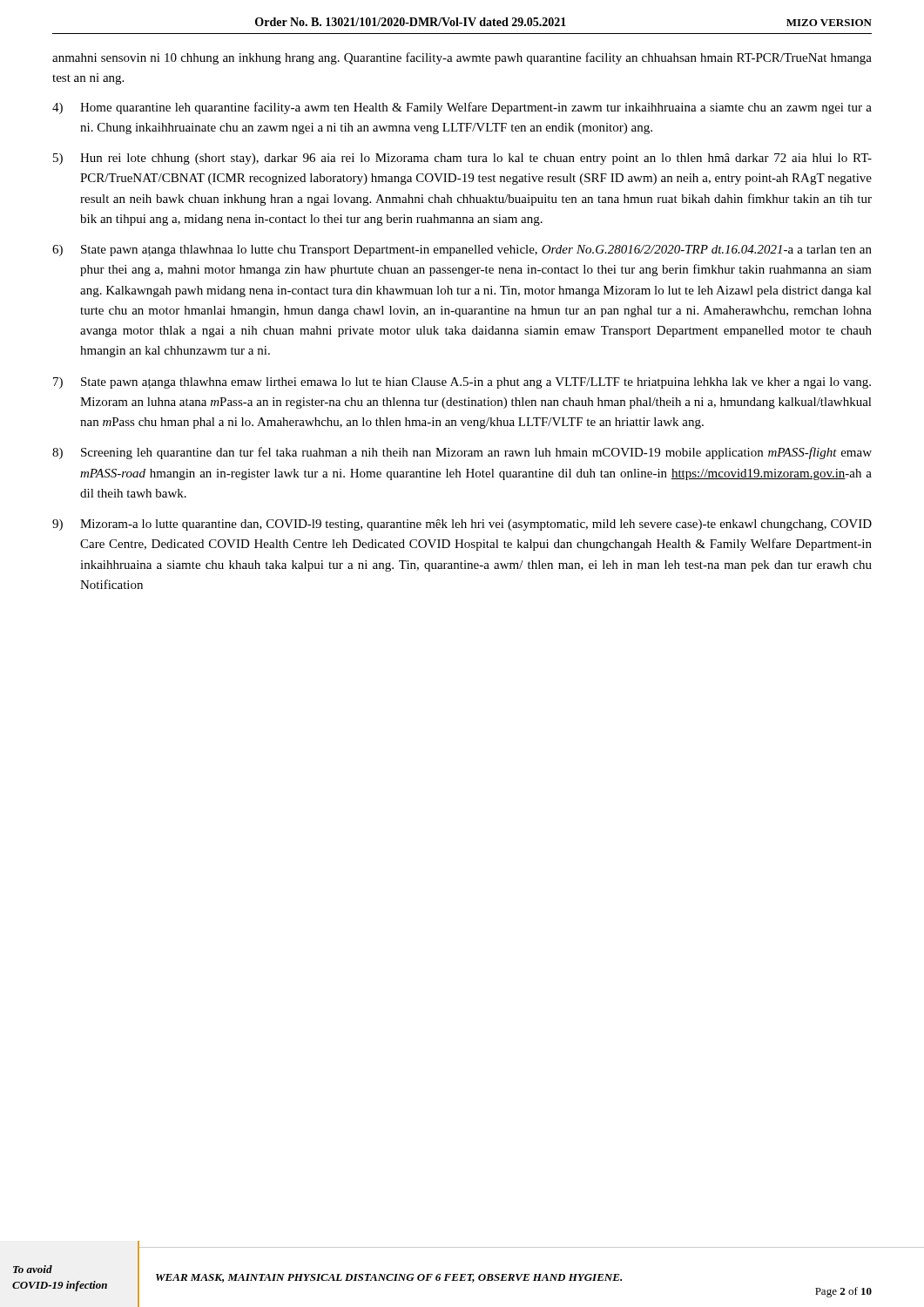Click the passage that begins "7) State pawn ațanga thlawhna"

[x=462, y=402]
